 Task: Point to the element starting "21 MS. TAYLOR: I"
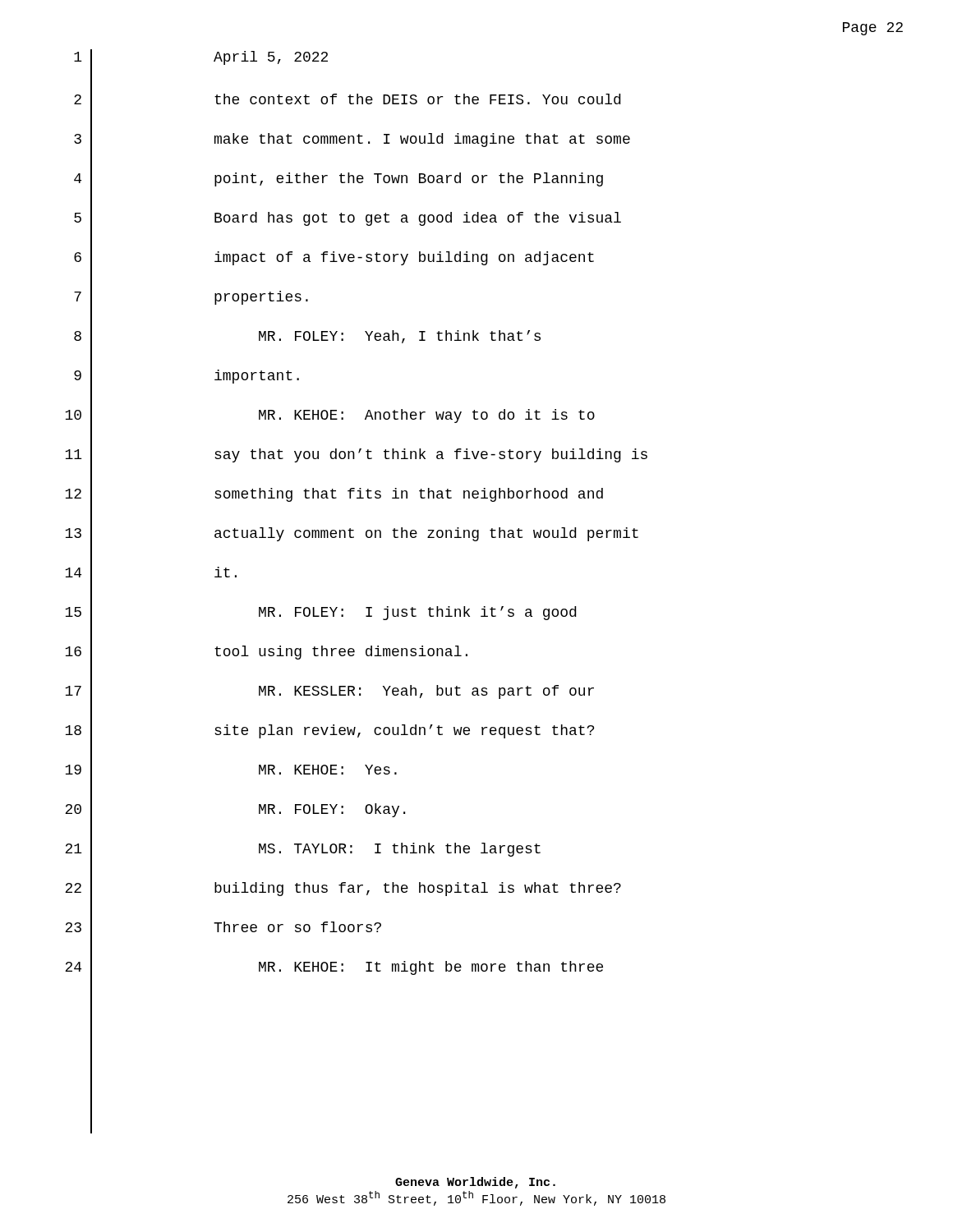(x=271, y=849)
